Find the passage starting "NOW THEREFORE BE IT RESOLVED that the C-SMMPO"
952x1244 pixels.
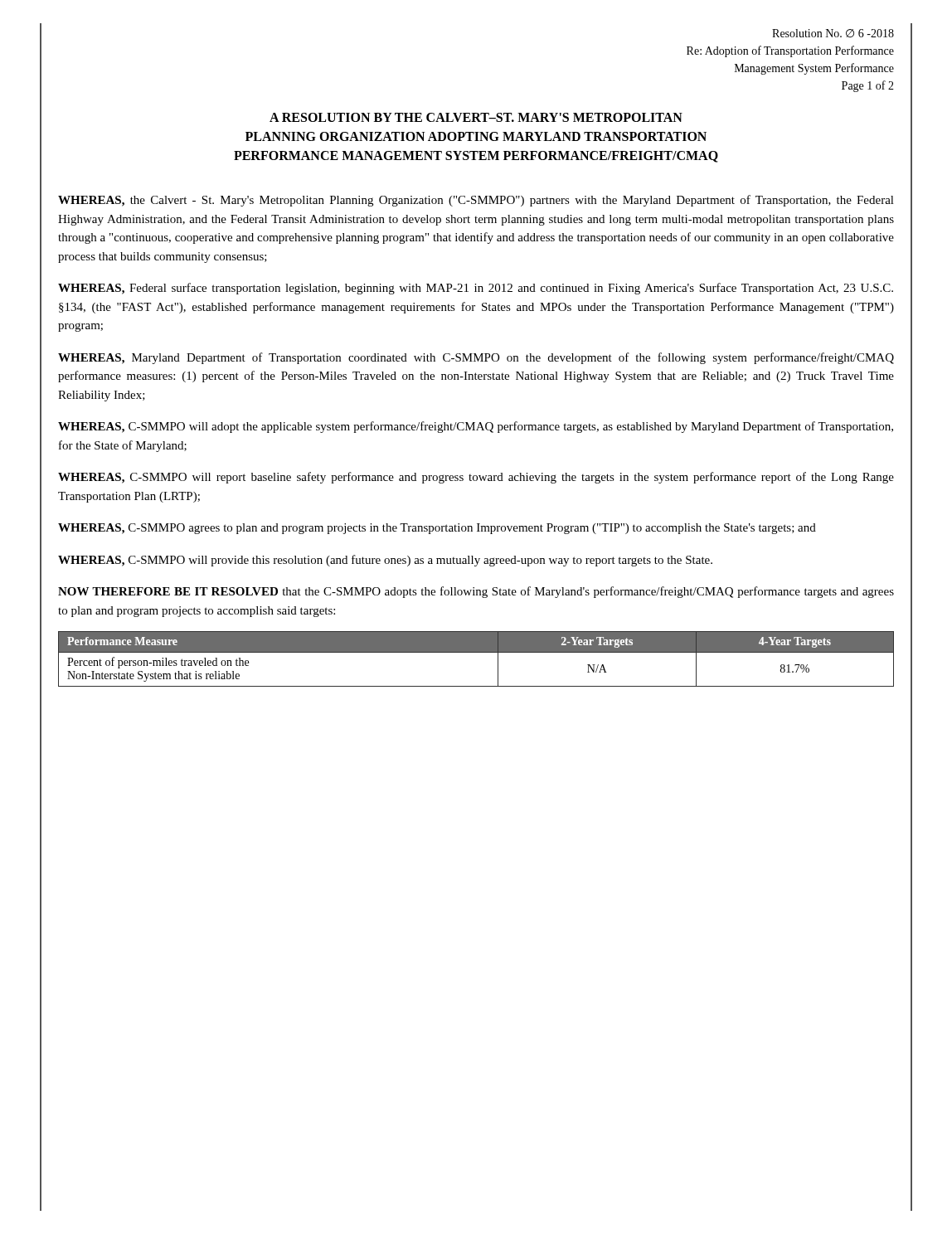(476, 601)
